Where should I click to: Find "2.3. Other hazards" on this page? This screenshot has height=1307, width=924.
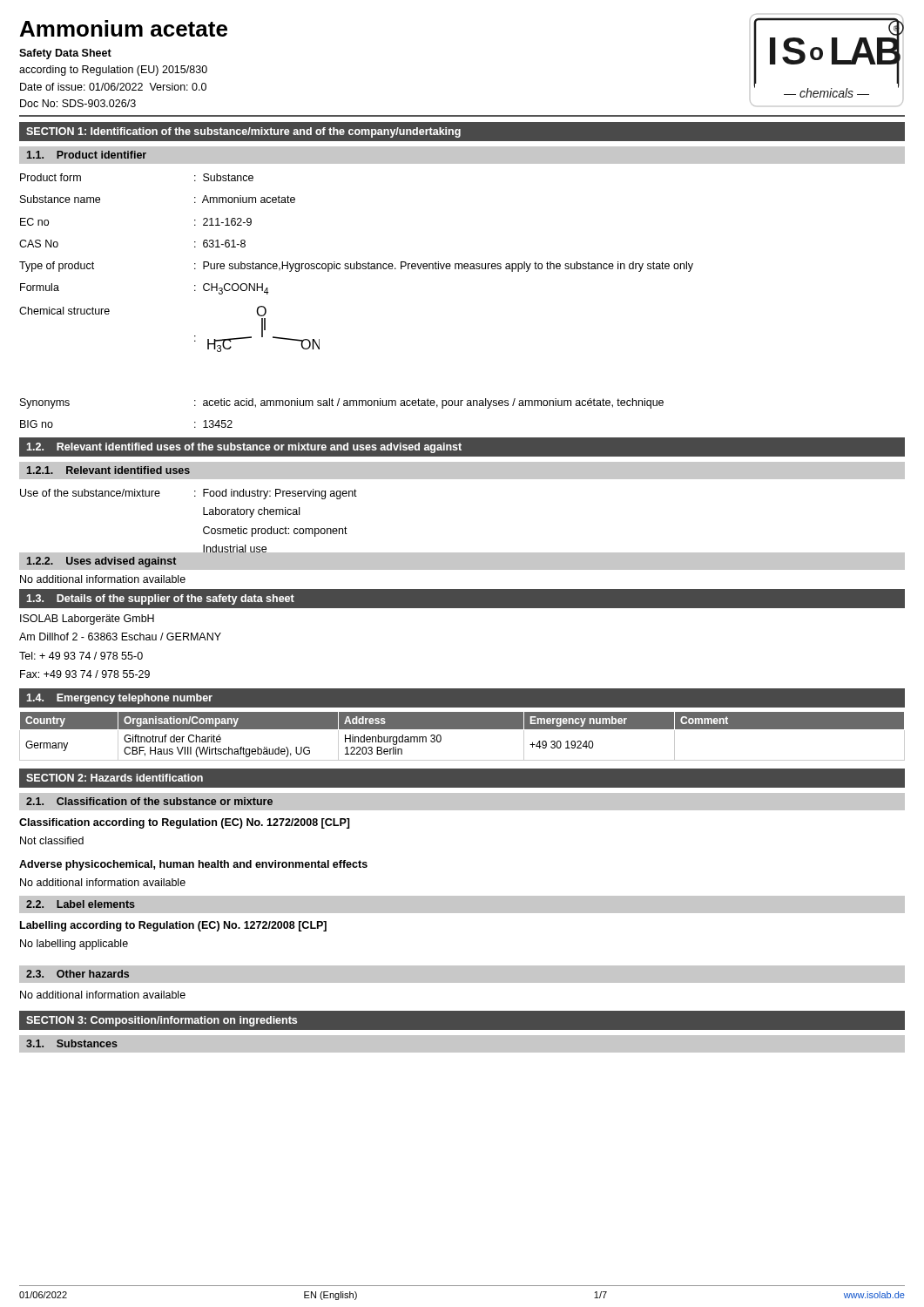coord(78,974)
